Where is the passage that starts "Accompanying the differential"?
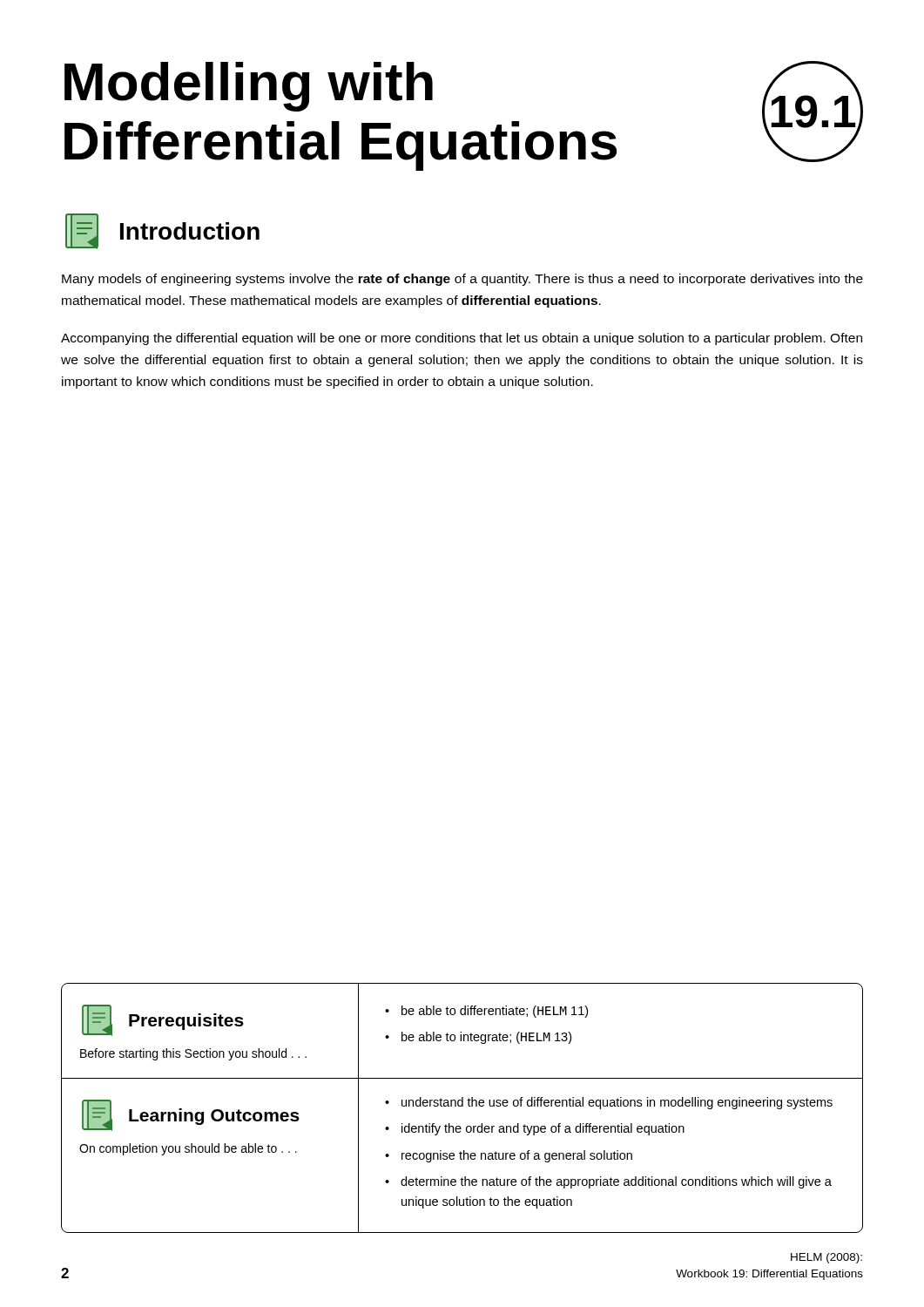924x1307 pixels. coord(462,359)
